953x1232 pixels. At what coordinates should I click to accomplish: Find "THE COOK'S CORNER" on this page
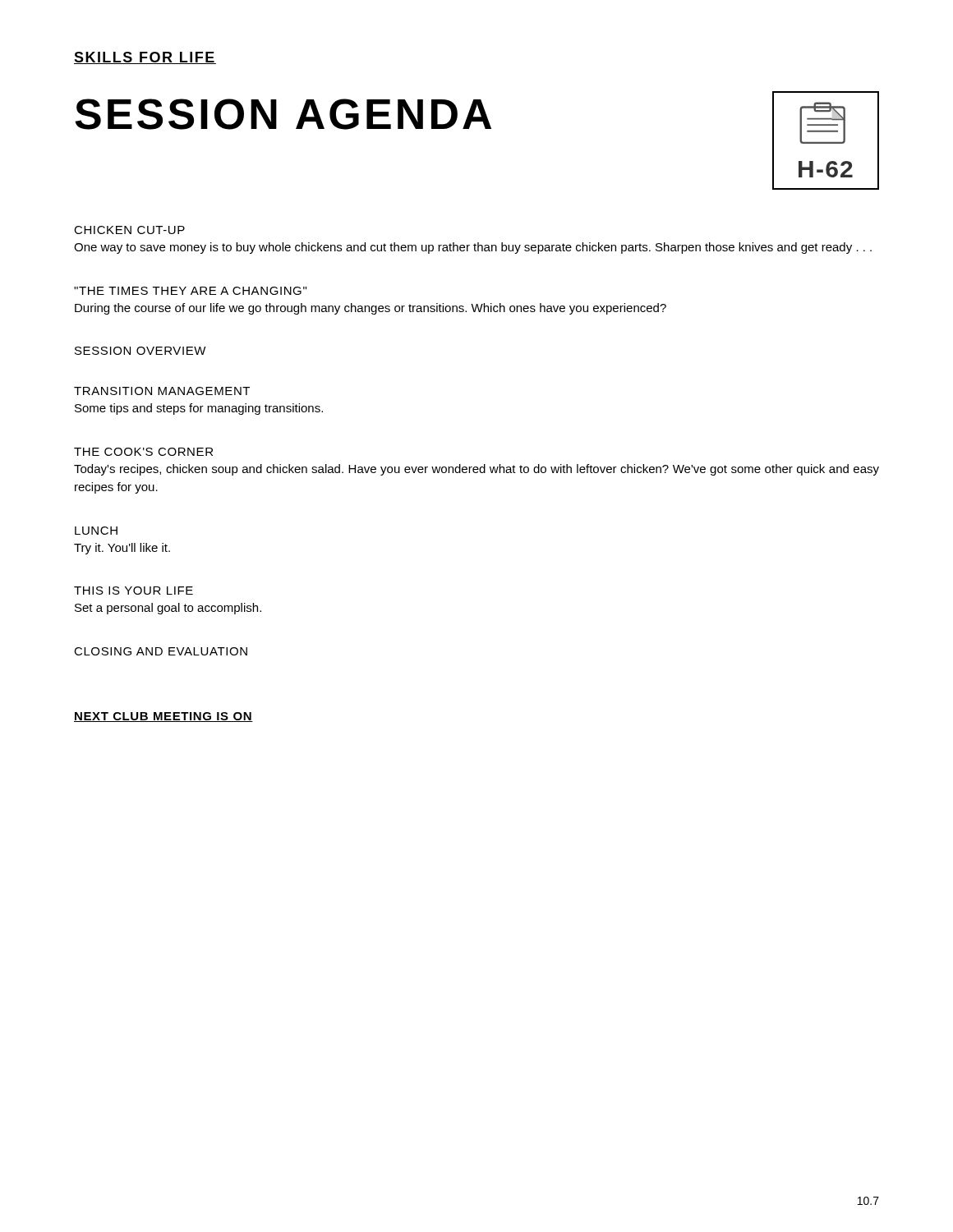(144, 451)
